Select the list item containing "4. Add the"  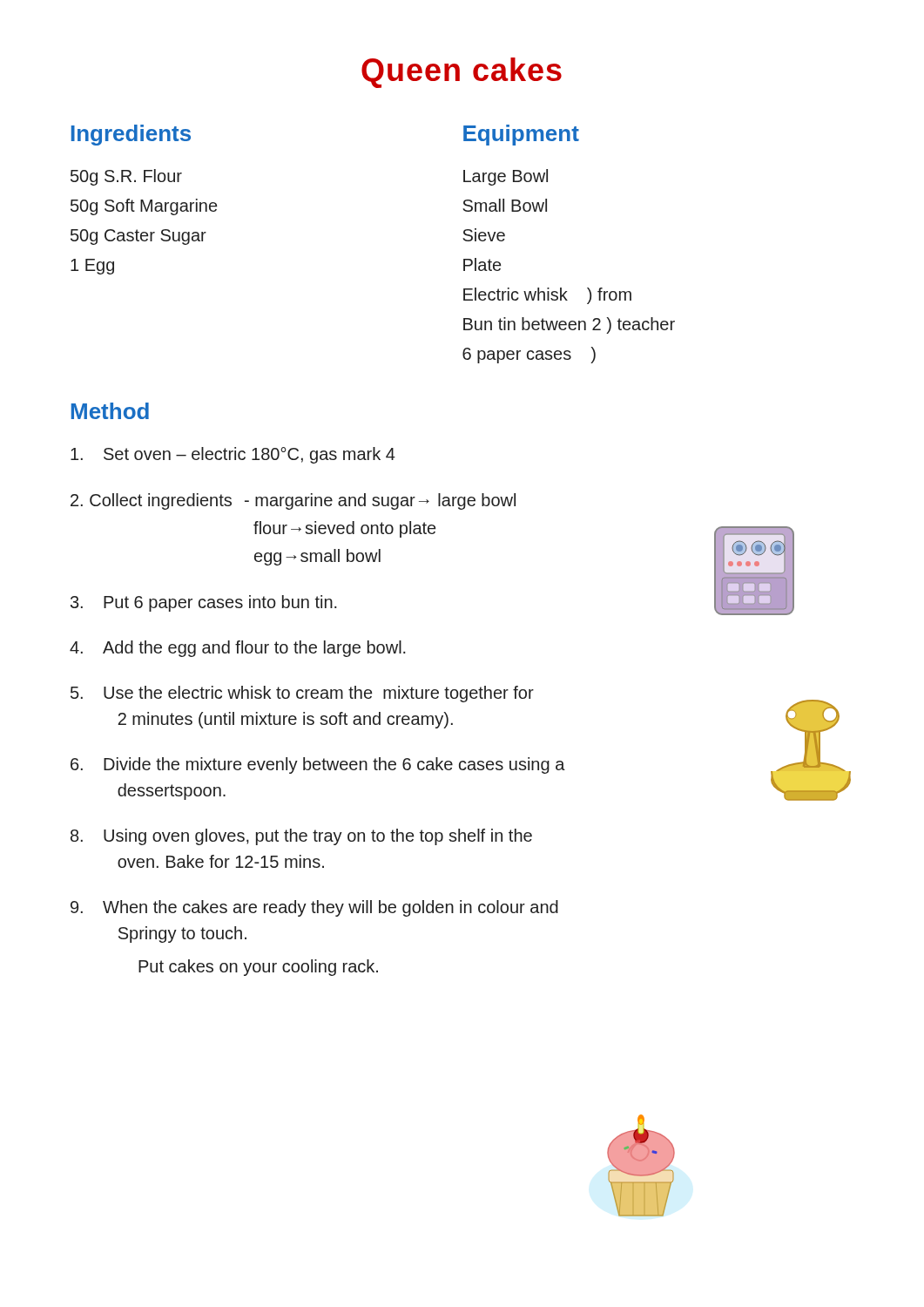238,649
